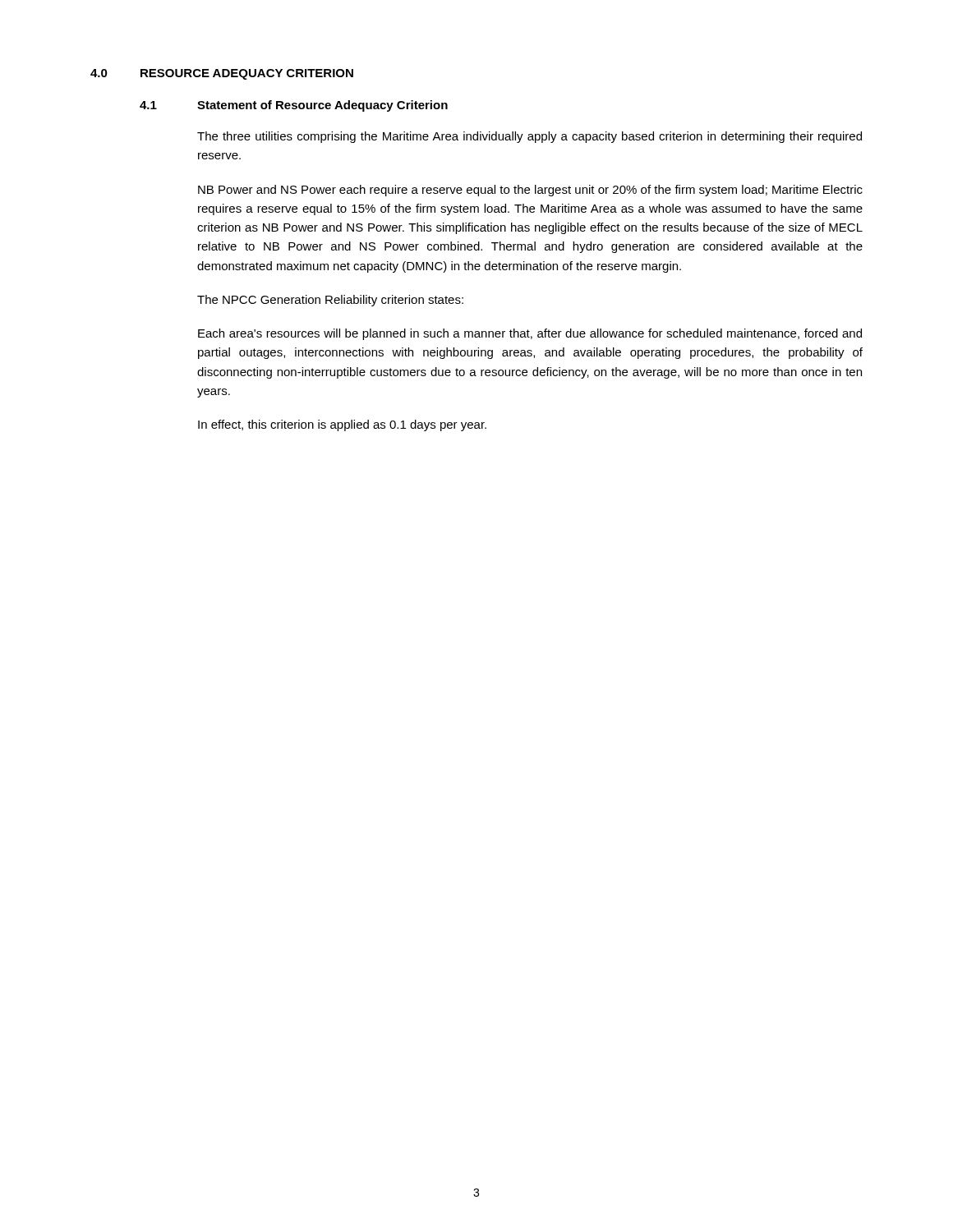Image resolution: width=953 pixels, height=1232 pixels.
Task: Select the region starting "The three utilities comprising the"
Action: coord(530,145)
